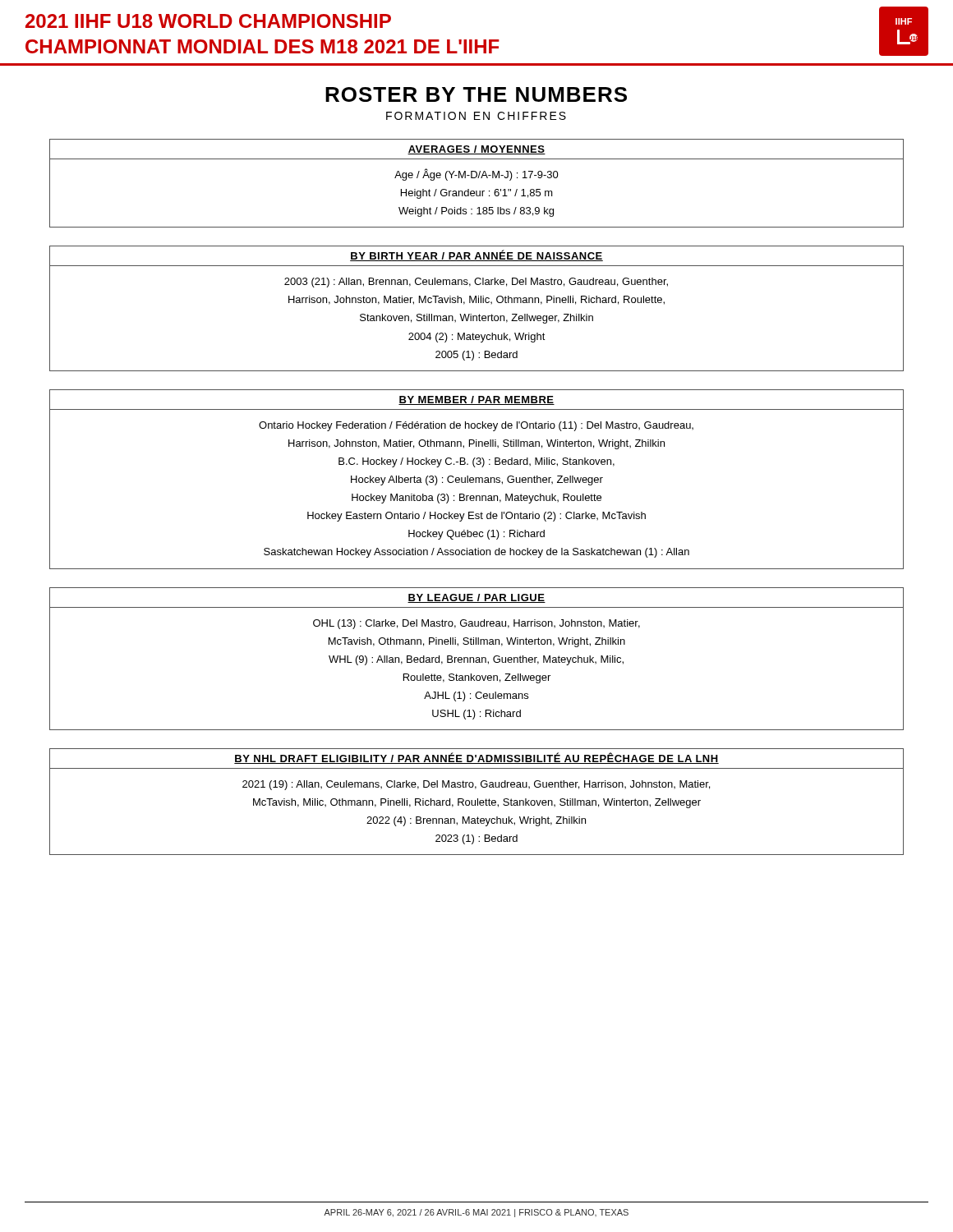Click on the element starting "2003 (21) : Allan,"
Viewport: 953px width, 1232px height.
(476, 318)
